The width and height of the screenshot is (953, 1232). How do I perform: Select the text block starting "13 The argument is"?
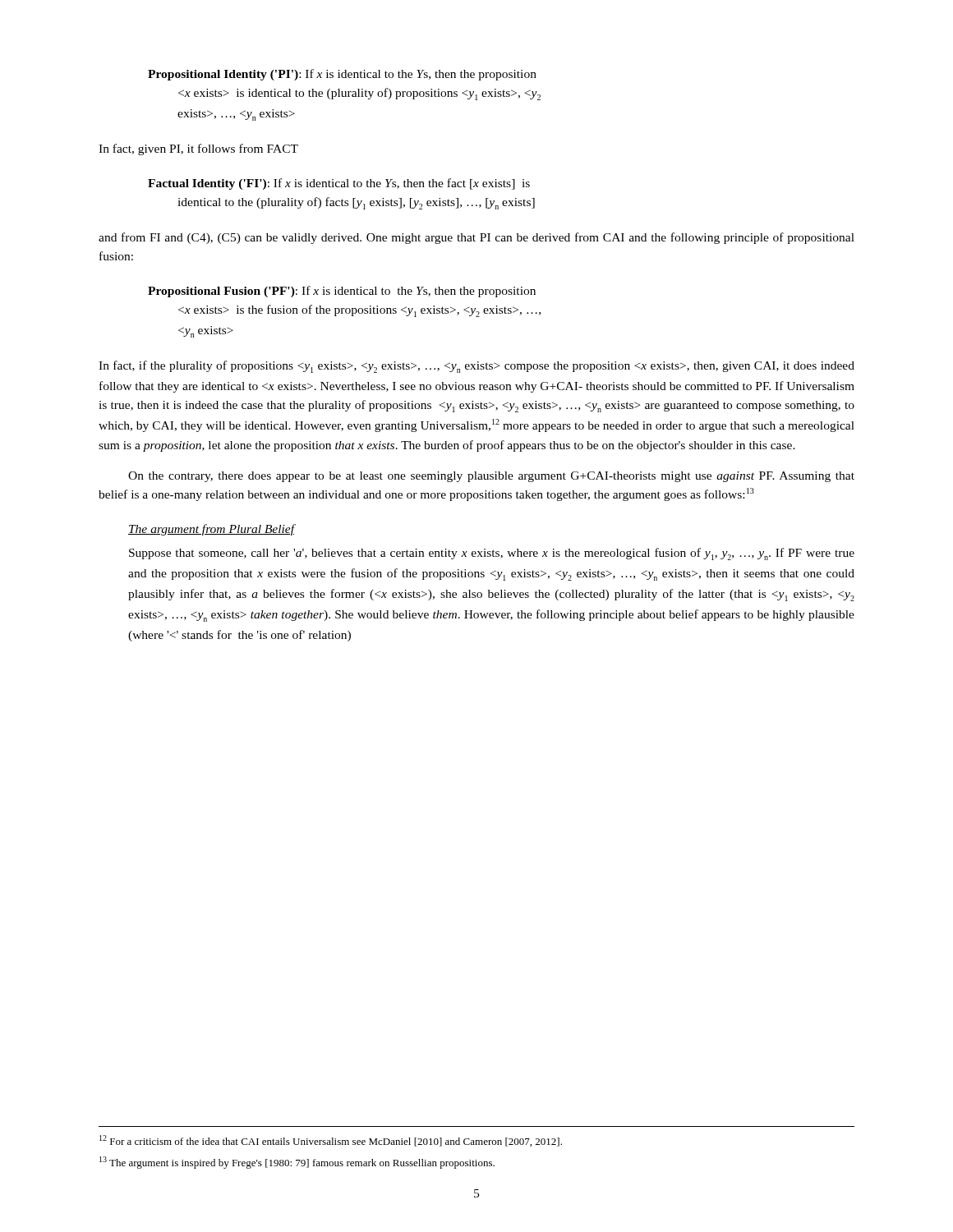click(297, 1162)
